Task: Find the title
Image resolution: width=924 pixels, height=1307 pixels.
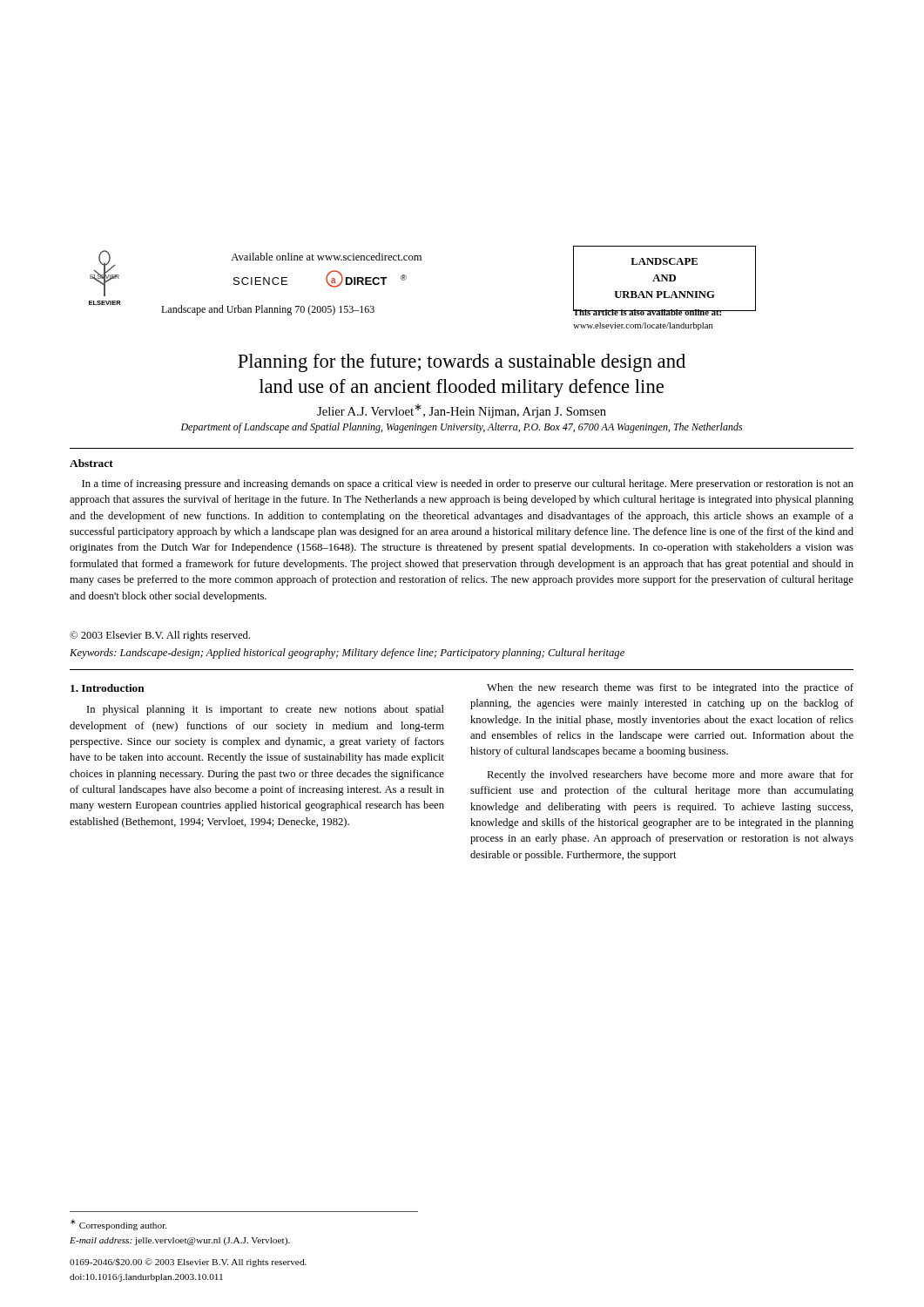Action: click(462, 374)
